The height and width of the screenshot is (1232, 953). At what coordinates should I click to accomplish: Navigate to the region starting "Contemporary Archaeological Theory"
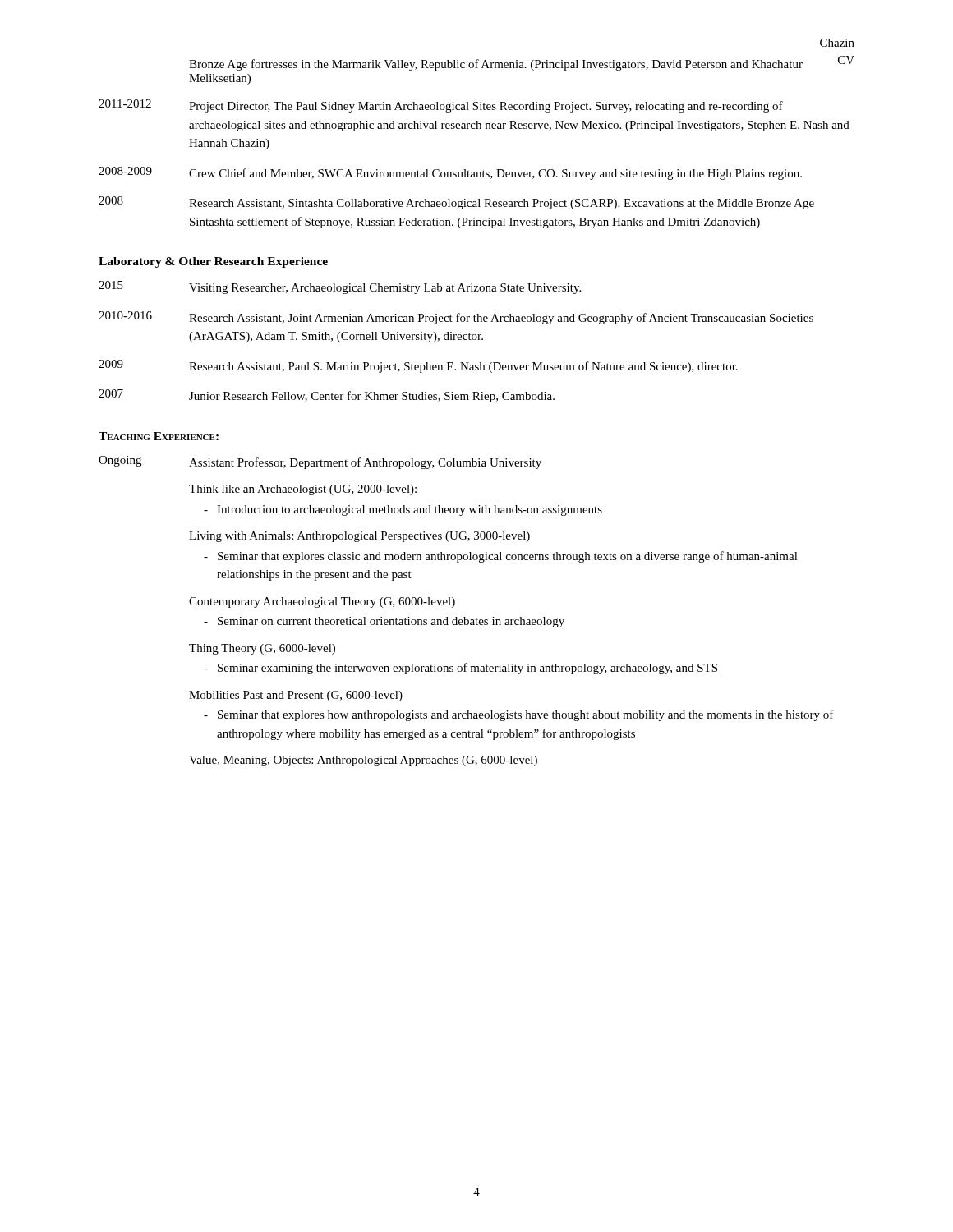[x=522, y=611]
